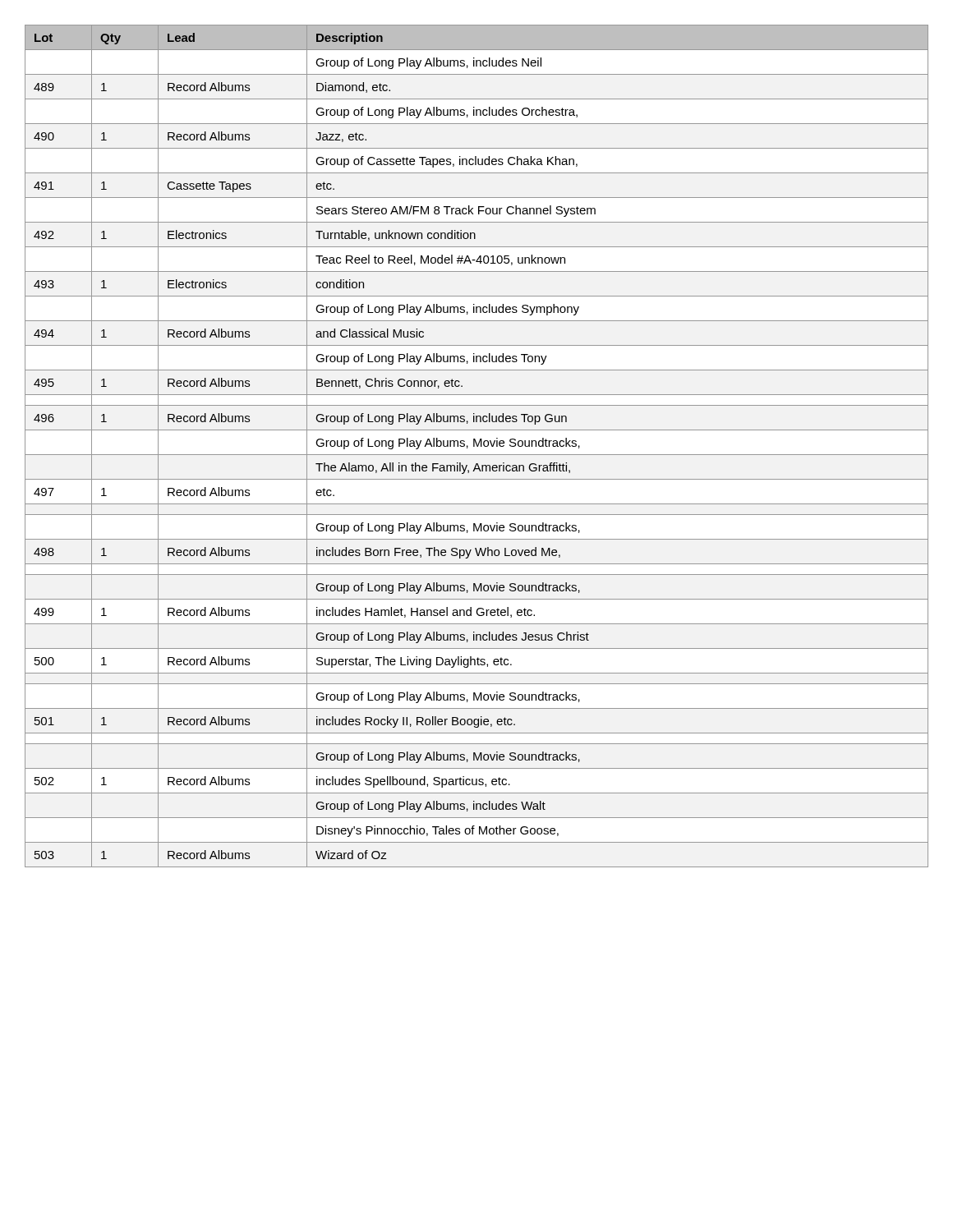Screen dimensions: 1232x953
Task: Locate the table with the text "Sears Stereo AM/FM"
Action: tap(476, 446)
